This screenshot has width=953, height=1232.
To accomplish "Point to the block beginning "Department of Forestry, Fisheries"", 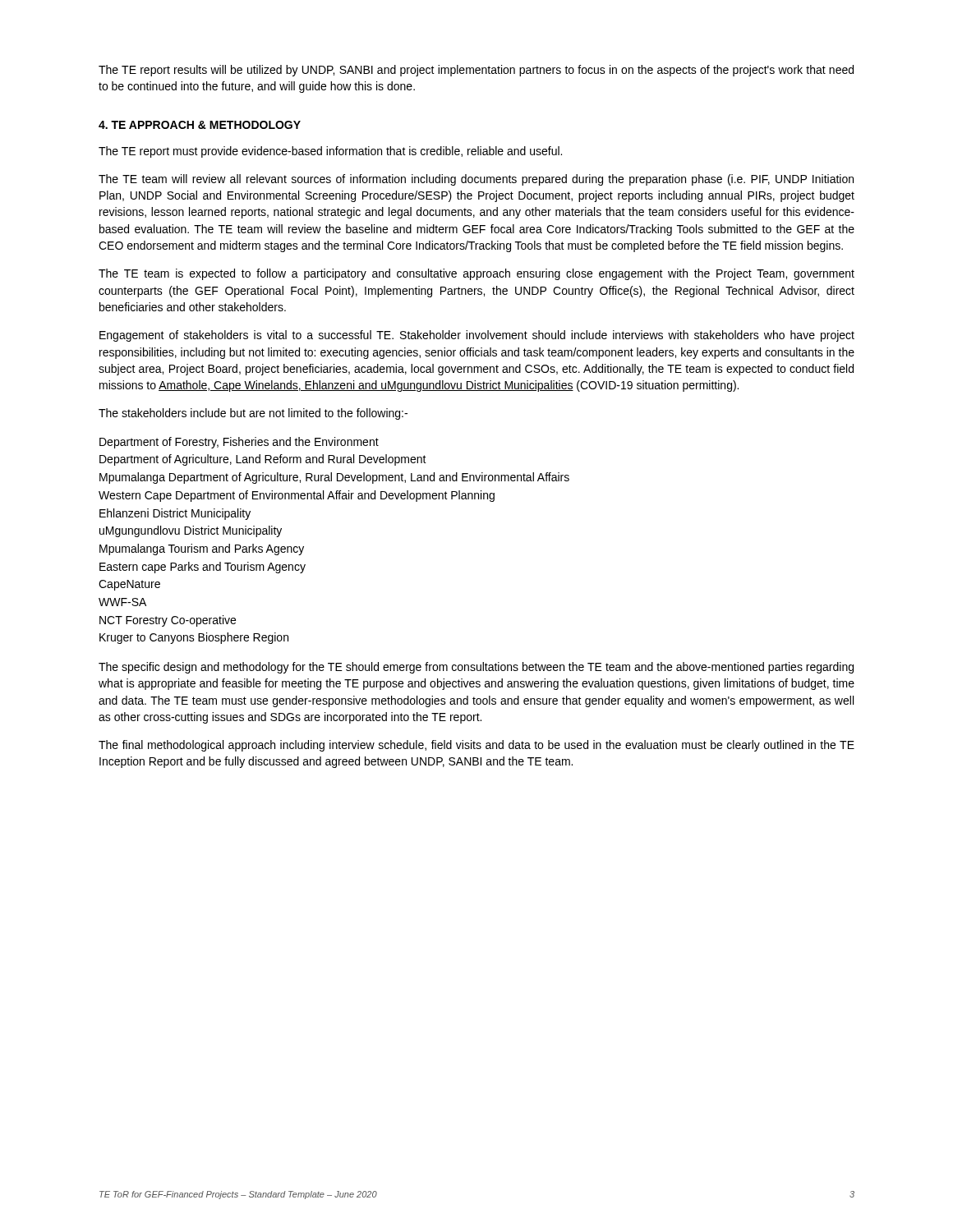I will [x=238, y=442].
